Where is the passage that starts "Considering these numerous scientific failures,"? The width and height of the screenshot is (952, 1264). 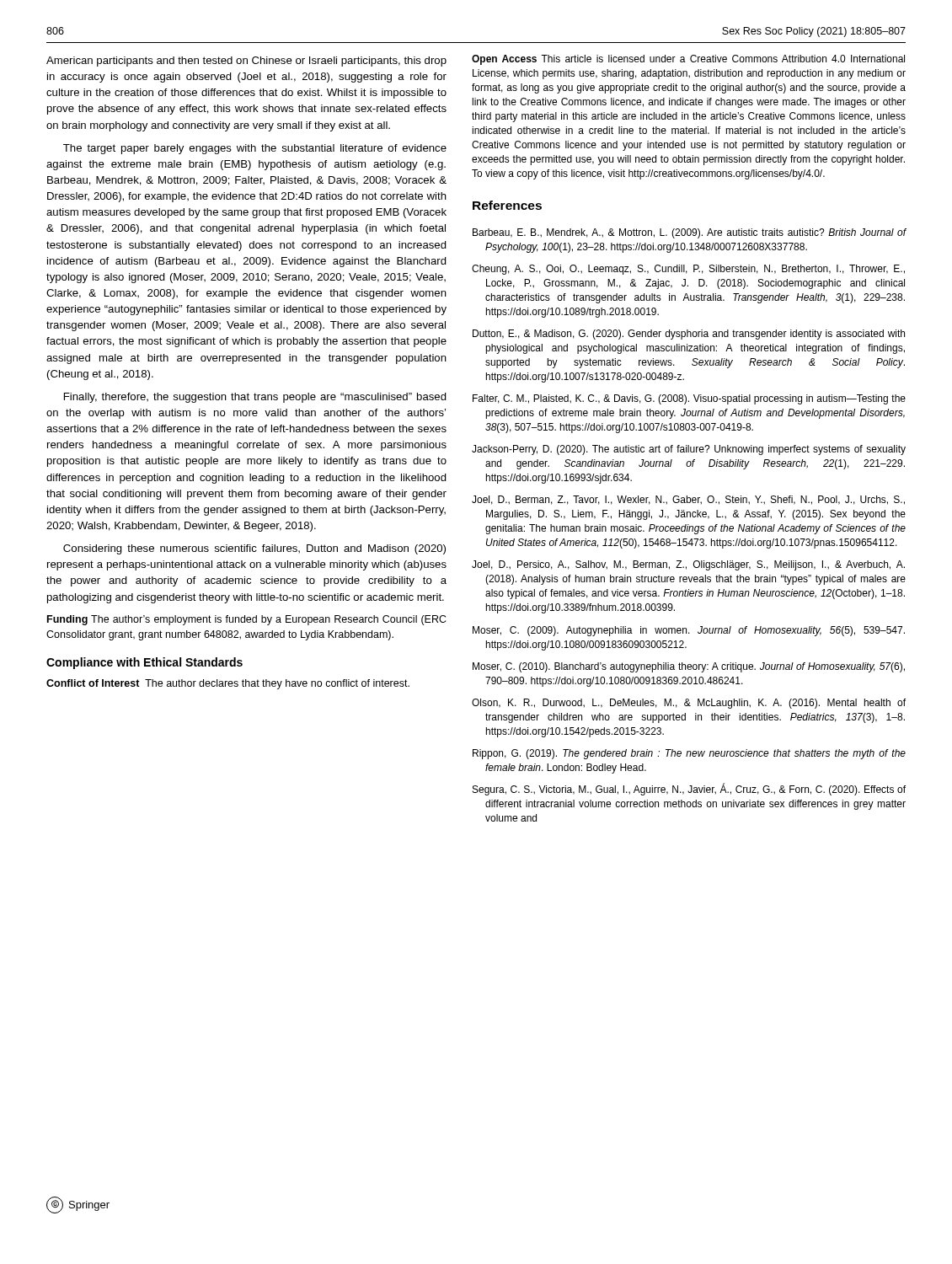click(246, 572)
